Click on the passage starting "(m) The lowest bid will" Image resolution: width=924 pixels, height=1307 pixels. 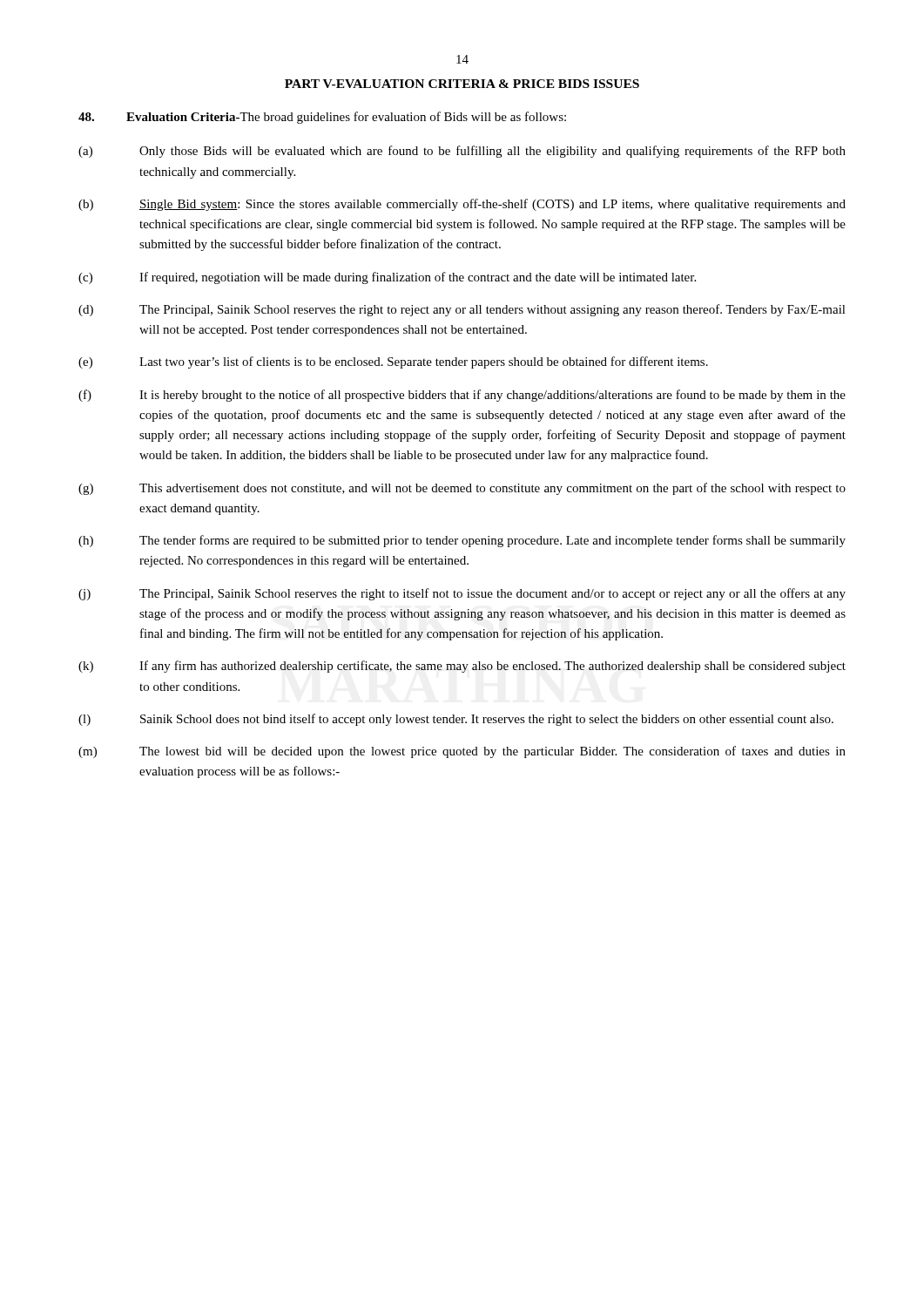[462, 762]
